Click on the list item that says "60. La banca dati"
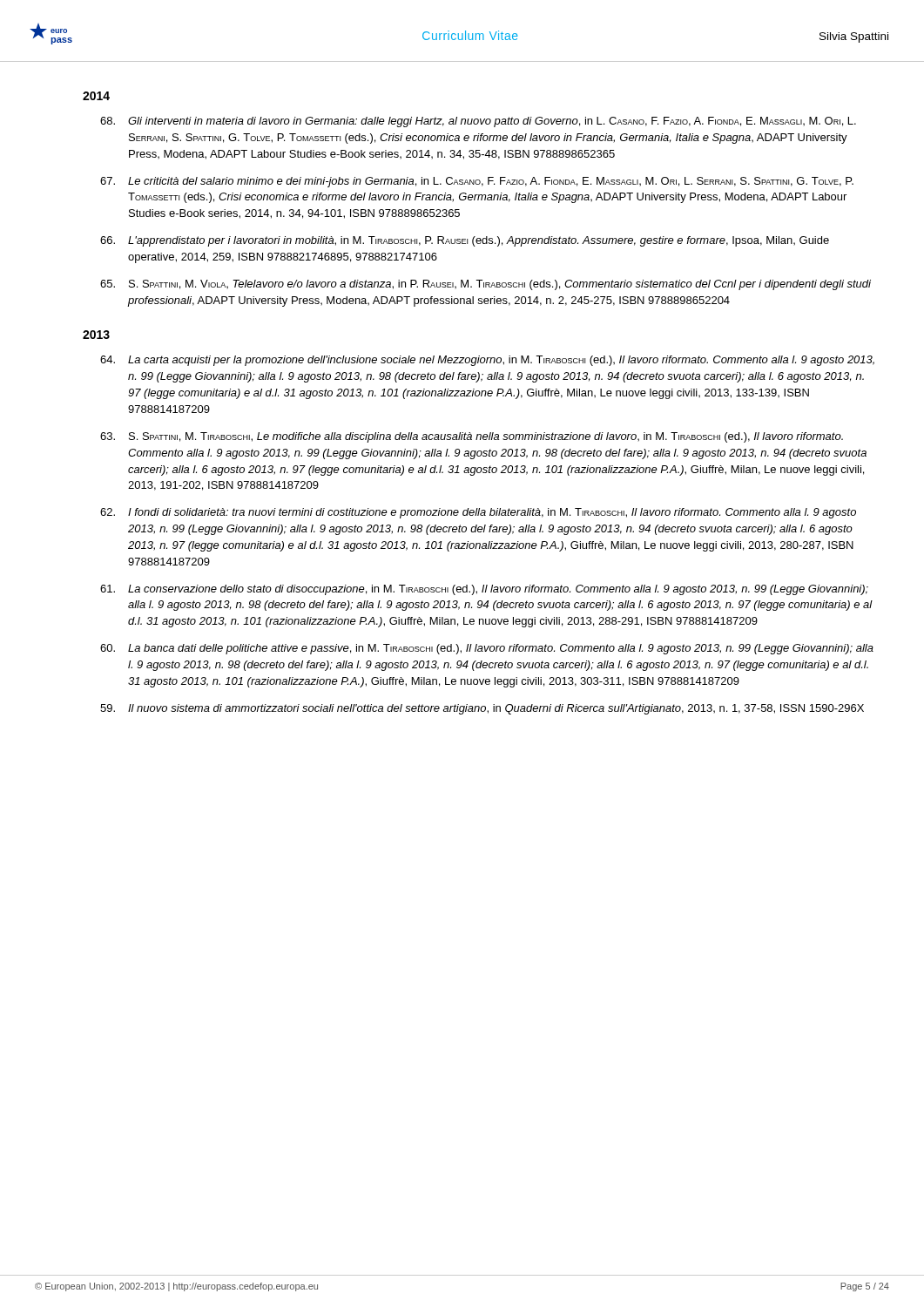 click(x=479, y=665)
